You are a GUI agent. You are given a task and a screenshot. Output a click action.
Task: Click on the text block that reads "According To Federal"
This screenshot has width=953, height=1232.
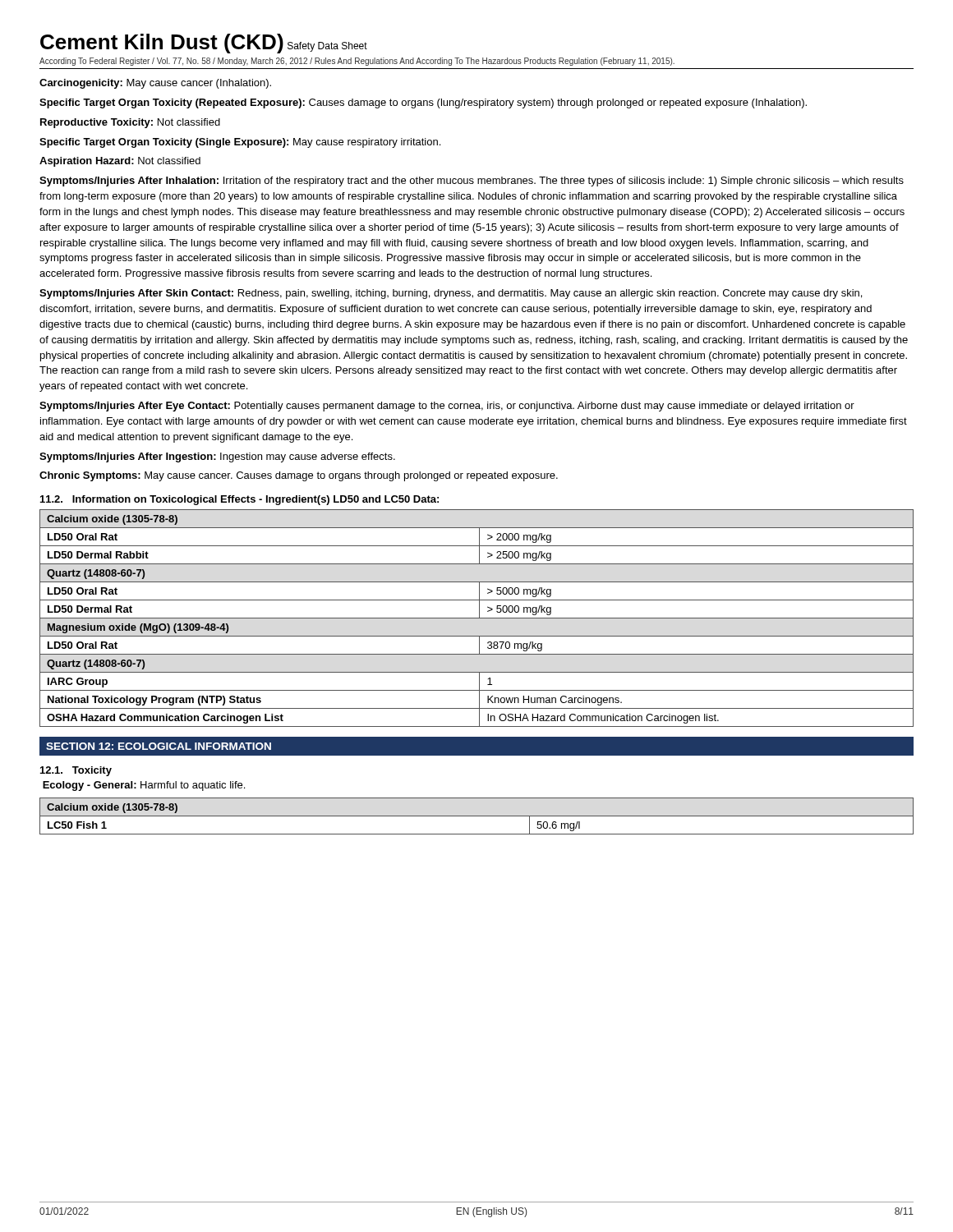[x=476, y=63]
